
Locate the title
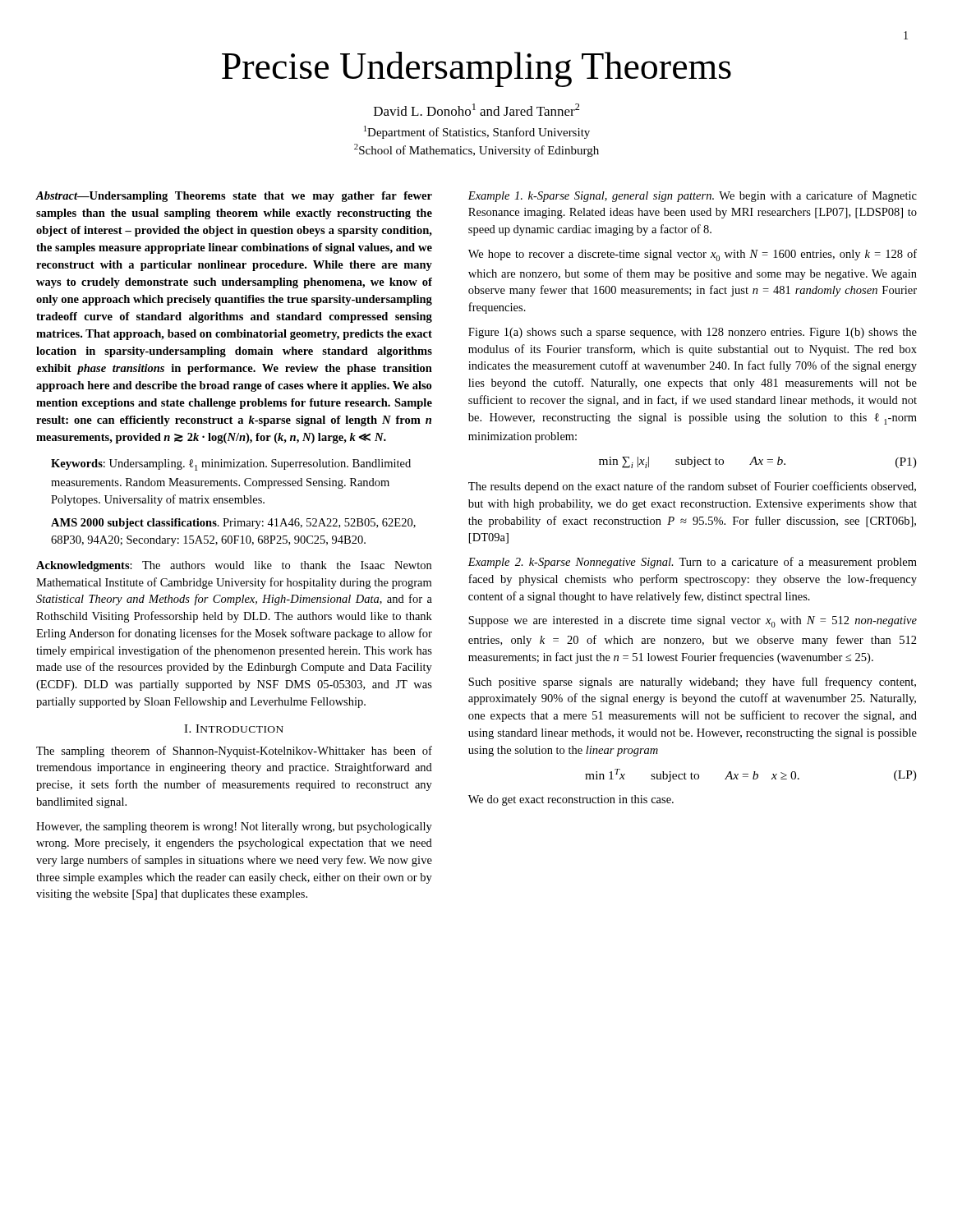tap(476, 66)
